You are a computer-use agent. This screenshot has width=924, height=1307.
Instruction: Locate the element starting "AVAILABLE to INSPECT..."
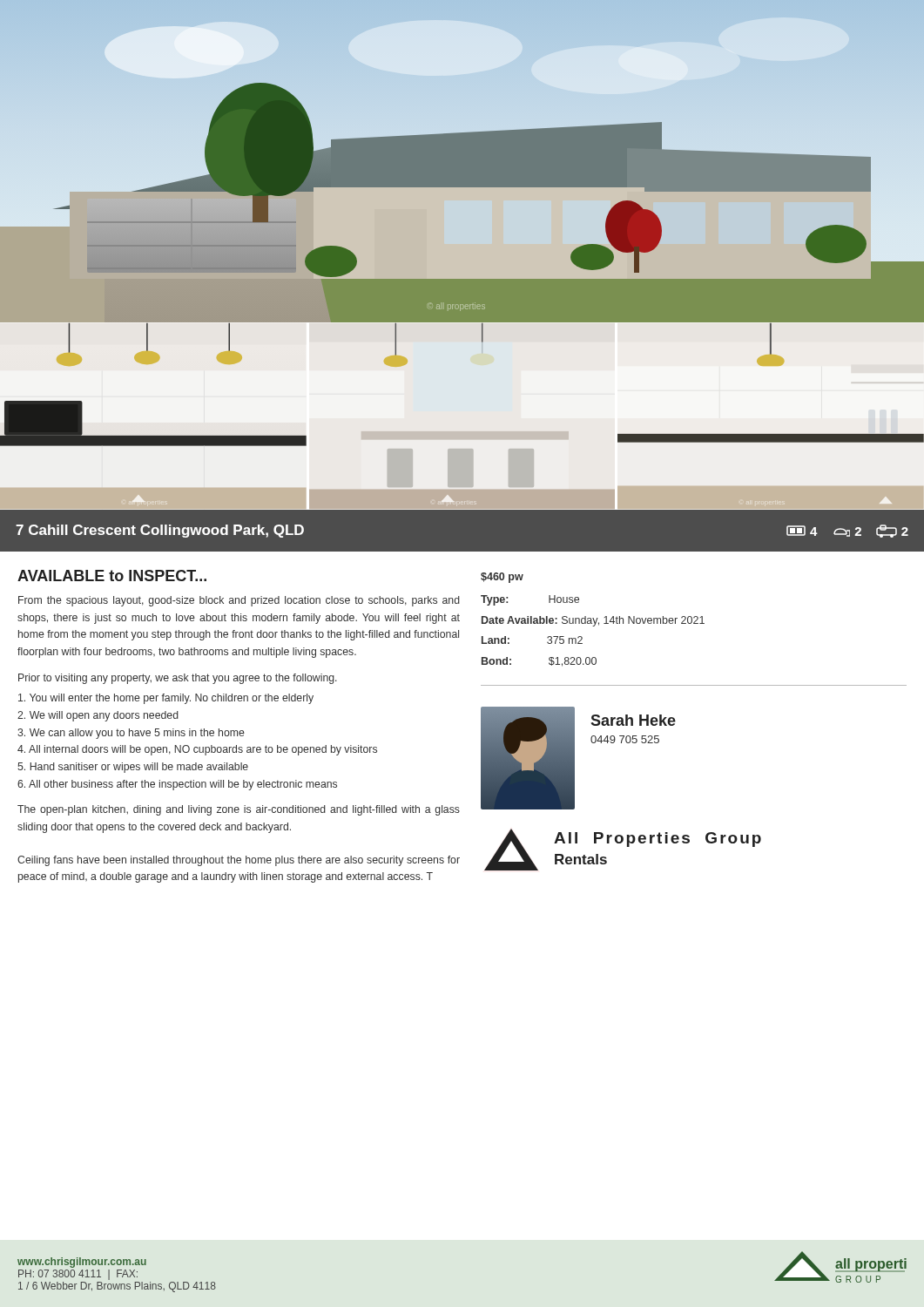pyautogui.click(x=112, y=576)
